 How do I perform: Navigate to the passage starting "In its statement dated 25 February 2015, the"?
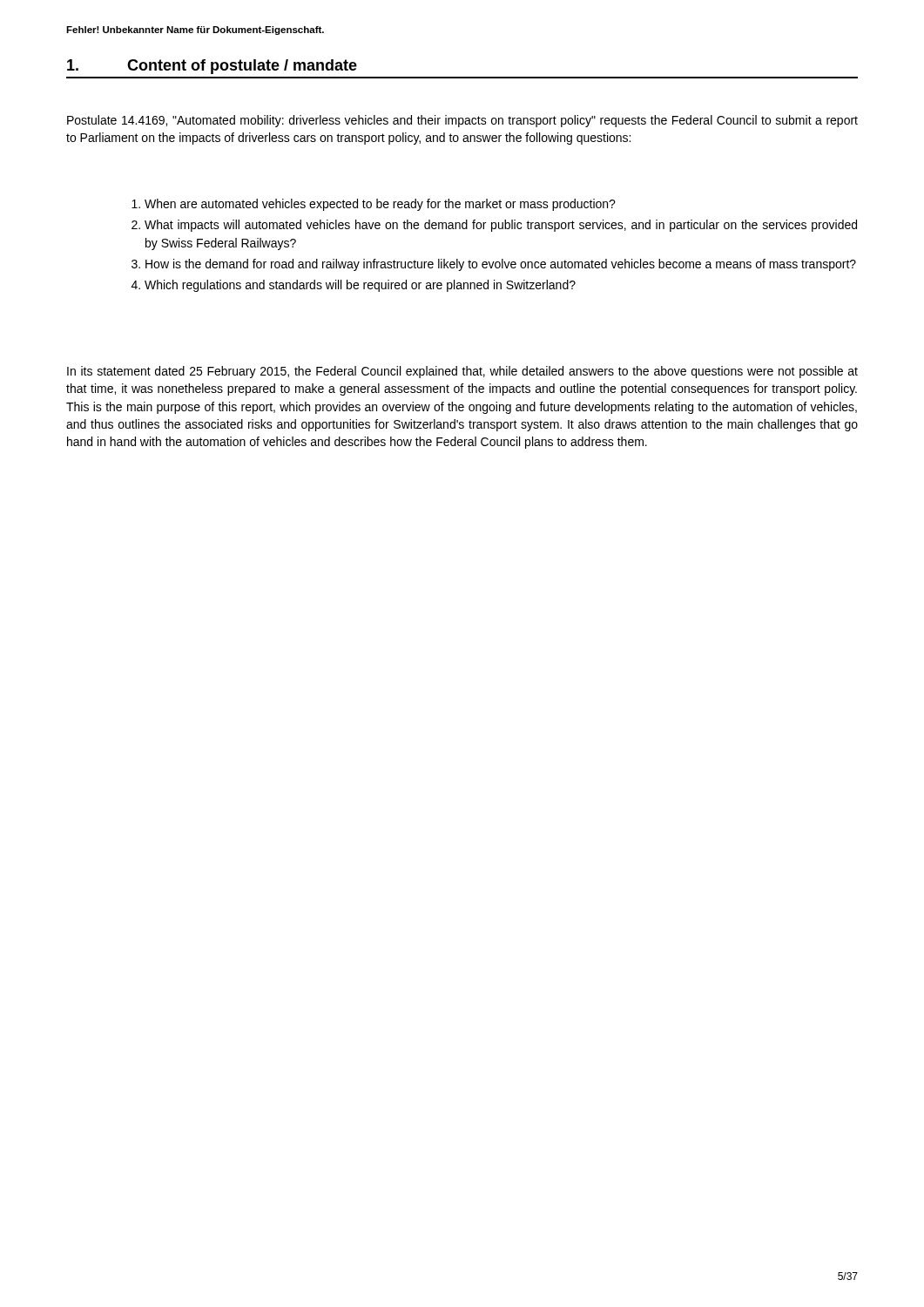462,407
